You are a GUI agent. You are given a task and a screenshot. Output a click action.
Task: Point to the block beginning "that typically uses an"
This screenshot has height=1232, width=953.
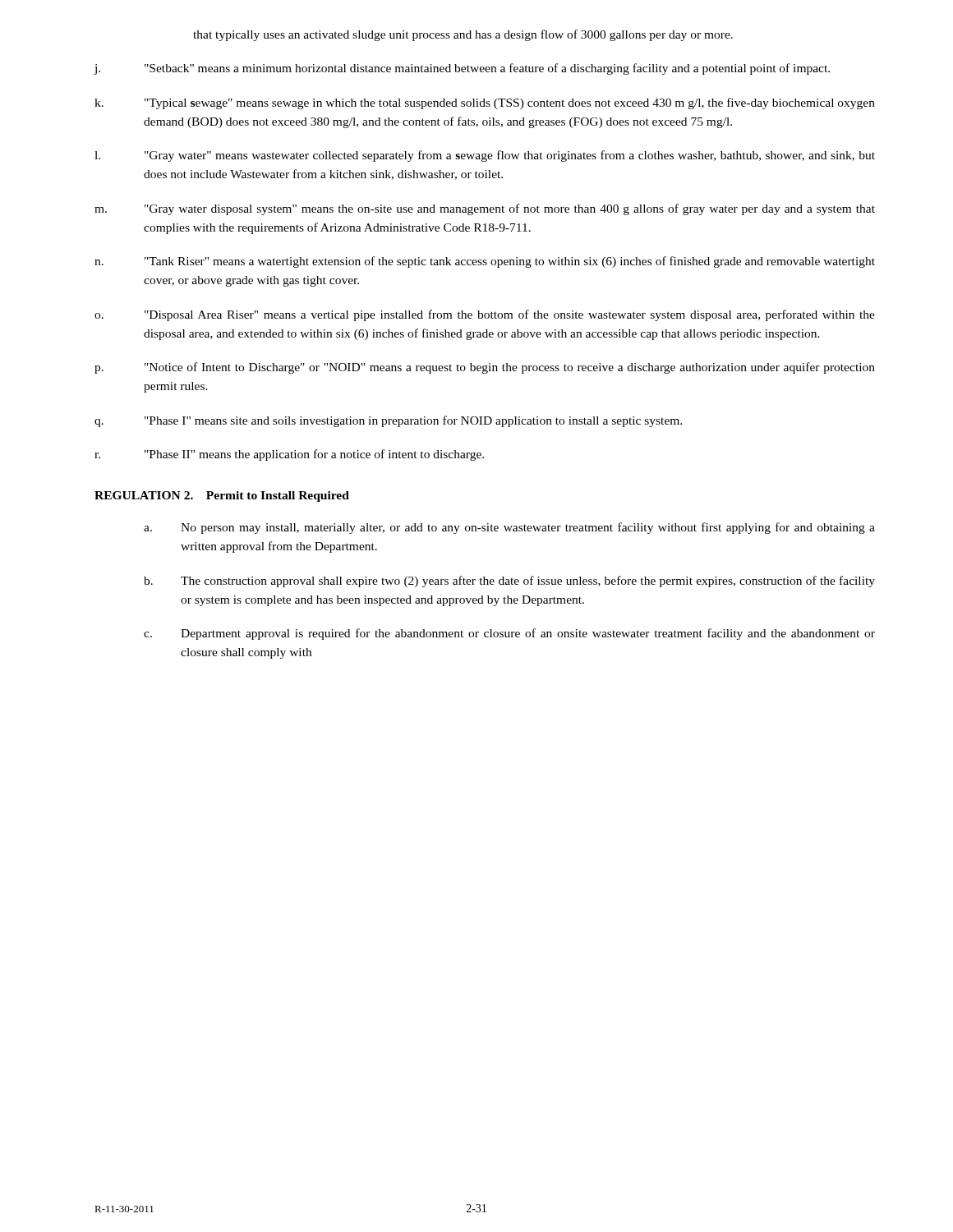point(463,34)
